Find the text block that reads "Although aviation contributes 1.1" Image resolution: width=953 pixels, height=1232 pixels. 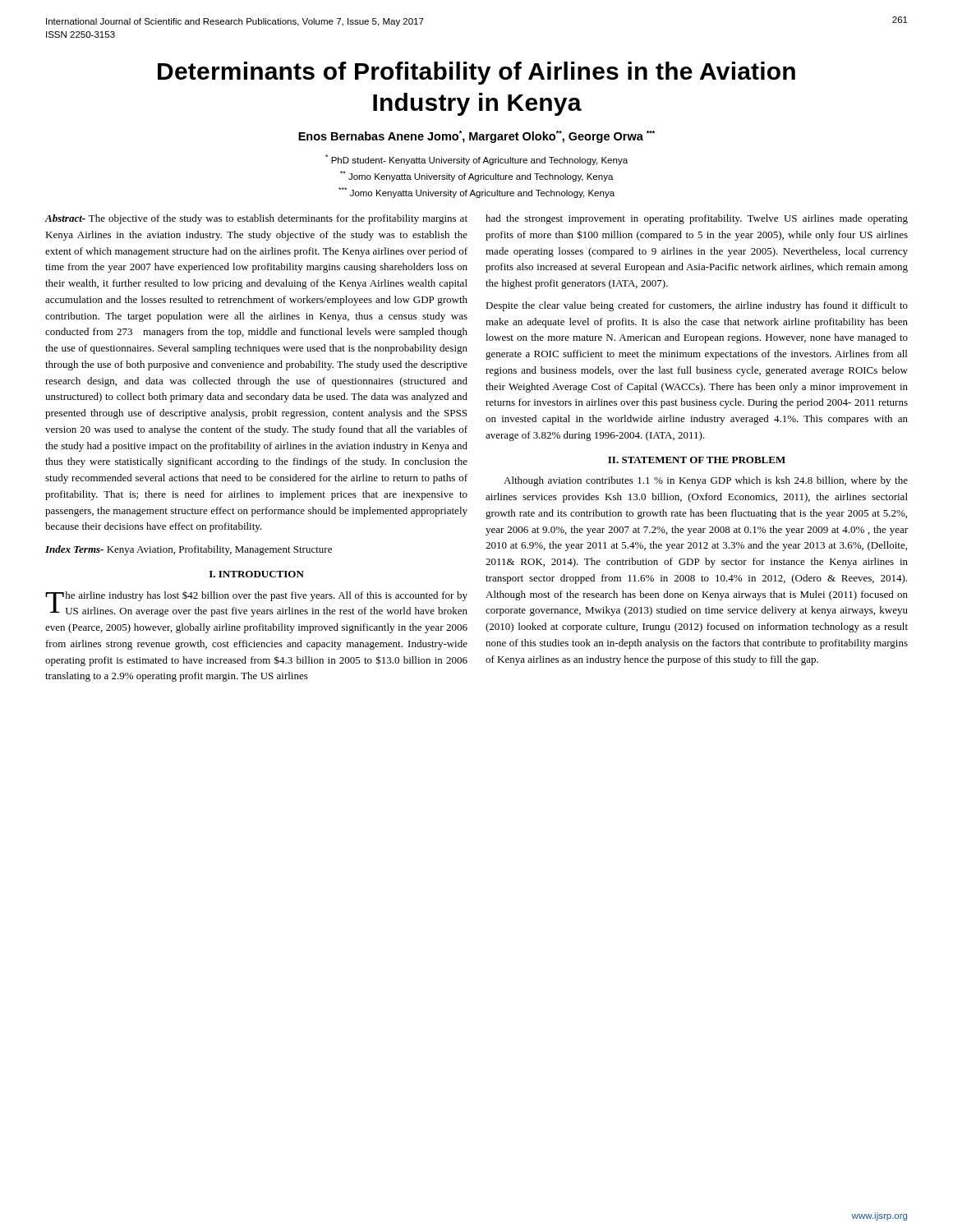[x=697, y=570]
